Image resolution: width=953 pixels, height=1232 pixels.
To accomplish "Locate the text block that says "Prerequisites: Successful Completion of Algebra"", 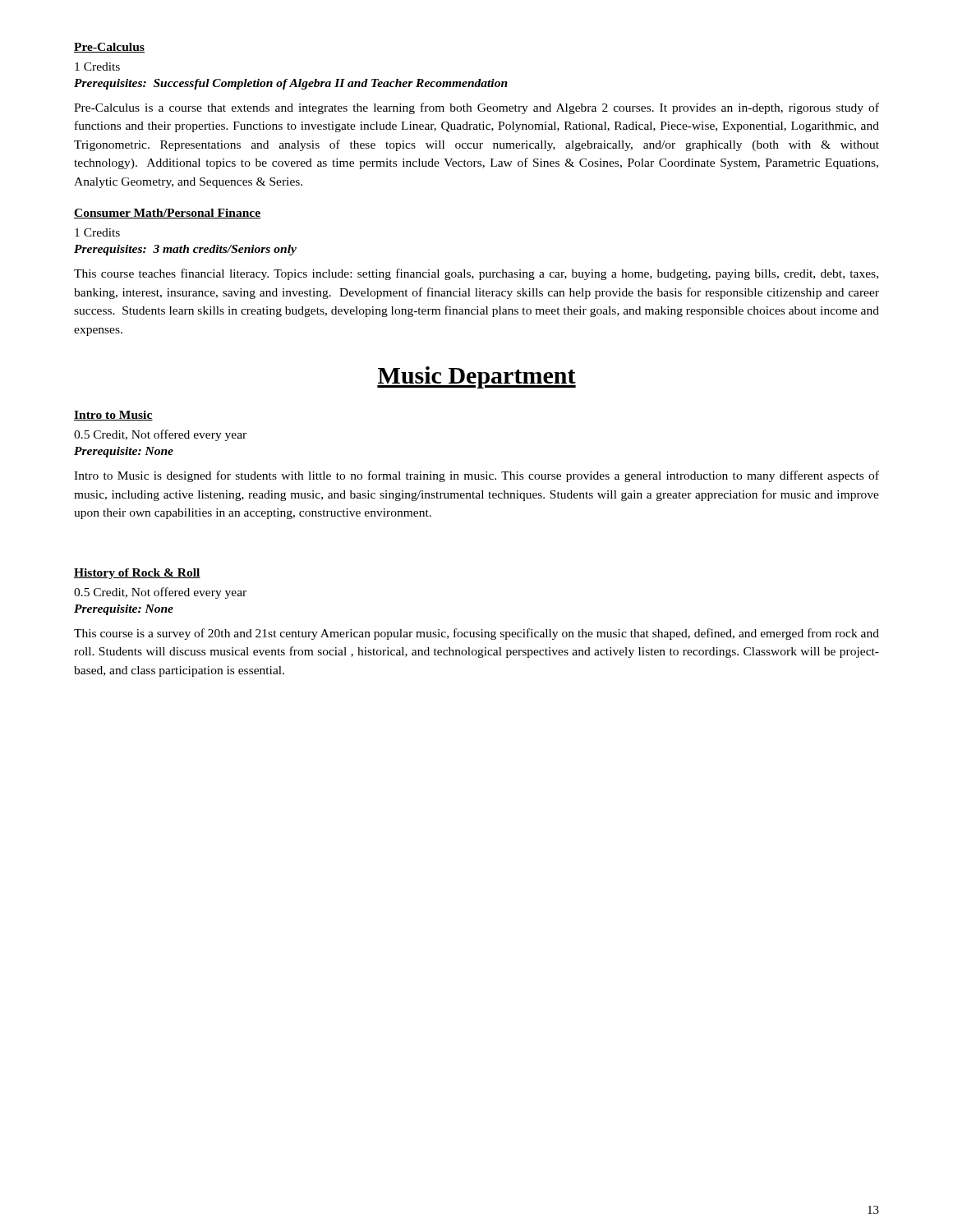I will tap(476, 83).
